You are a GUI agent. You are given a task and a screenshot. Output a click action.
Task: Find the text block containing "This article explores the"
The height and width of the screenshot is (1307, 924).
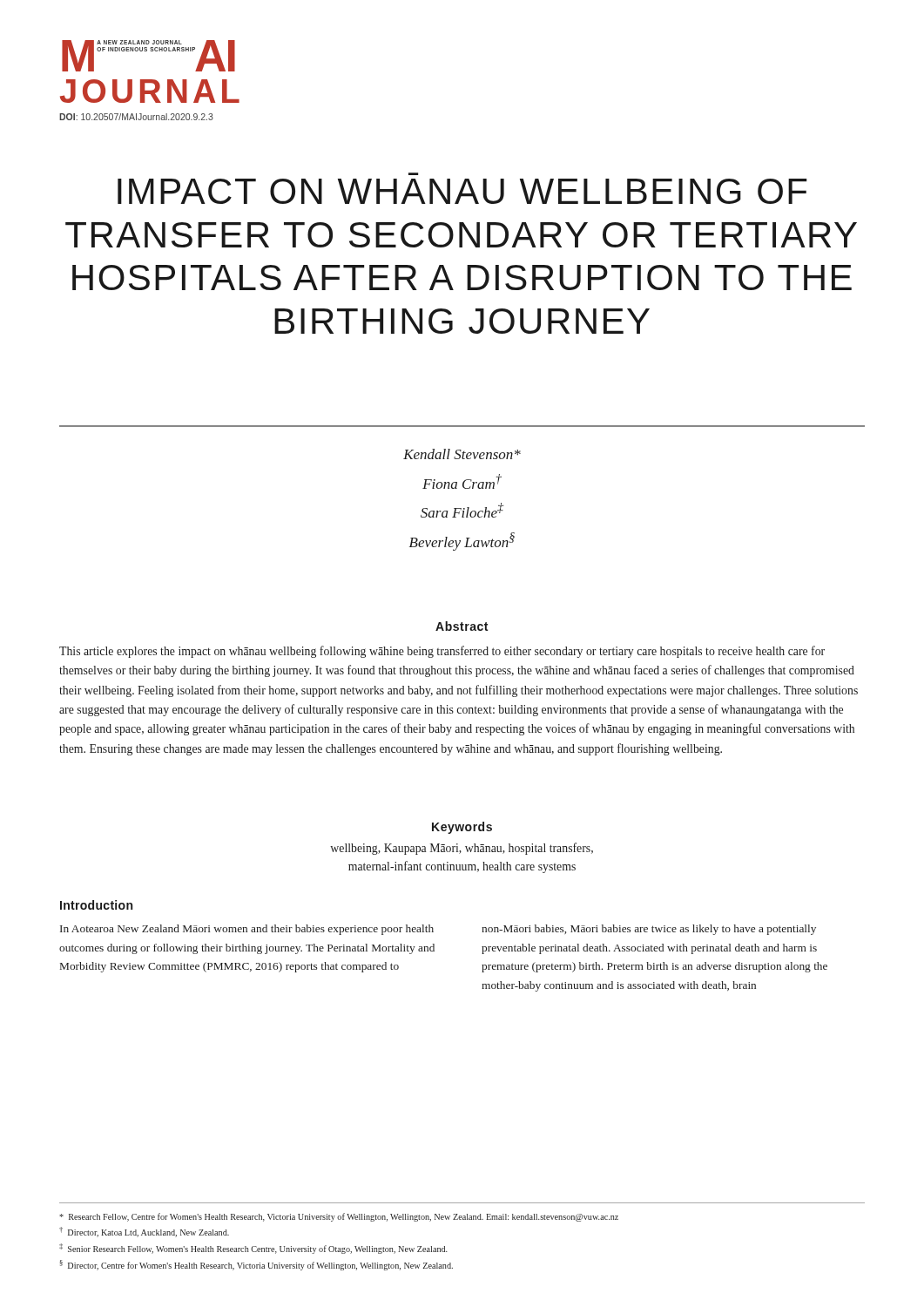(x=459, y=700)
